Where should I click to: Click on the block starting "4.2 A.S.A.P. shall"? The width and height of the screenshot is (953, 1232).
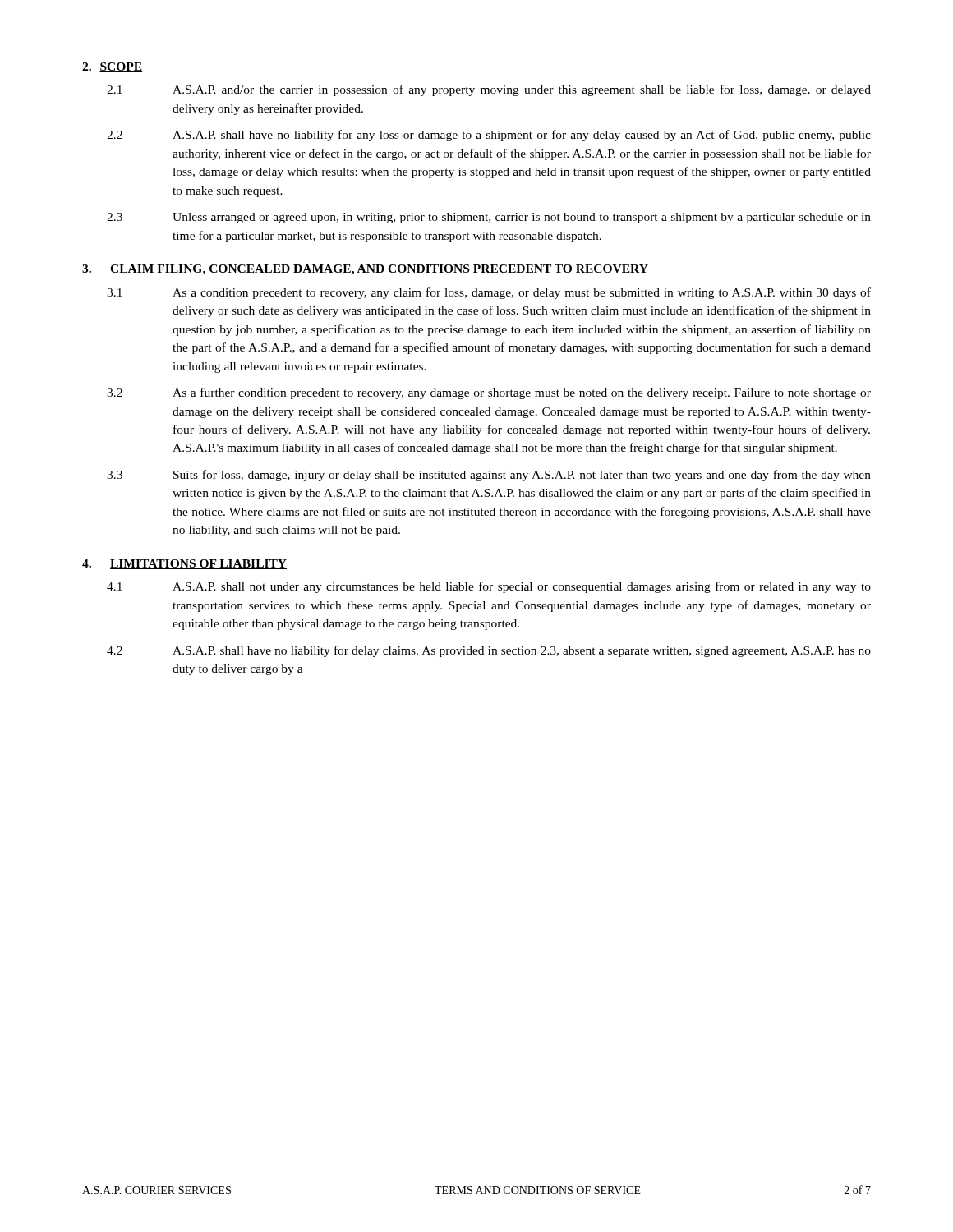tap(476, 660)
